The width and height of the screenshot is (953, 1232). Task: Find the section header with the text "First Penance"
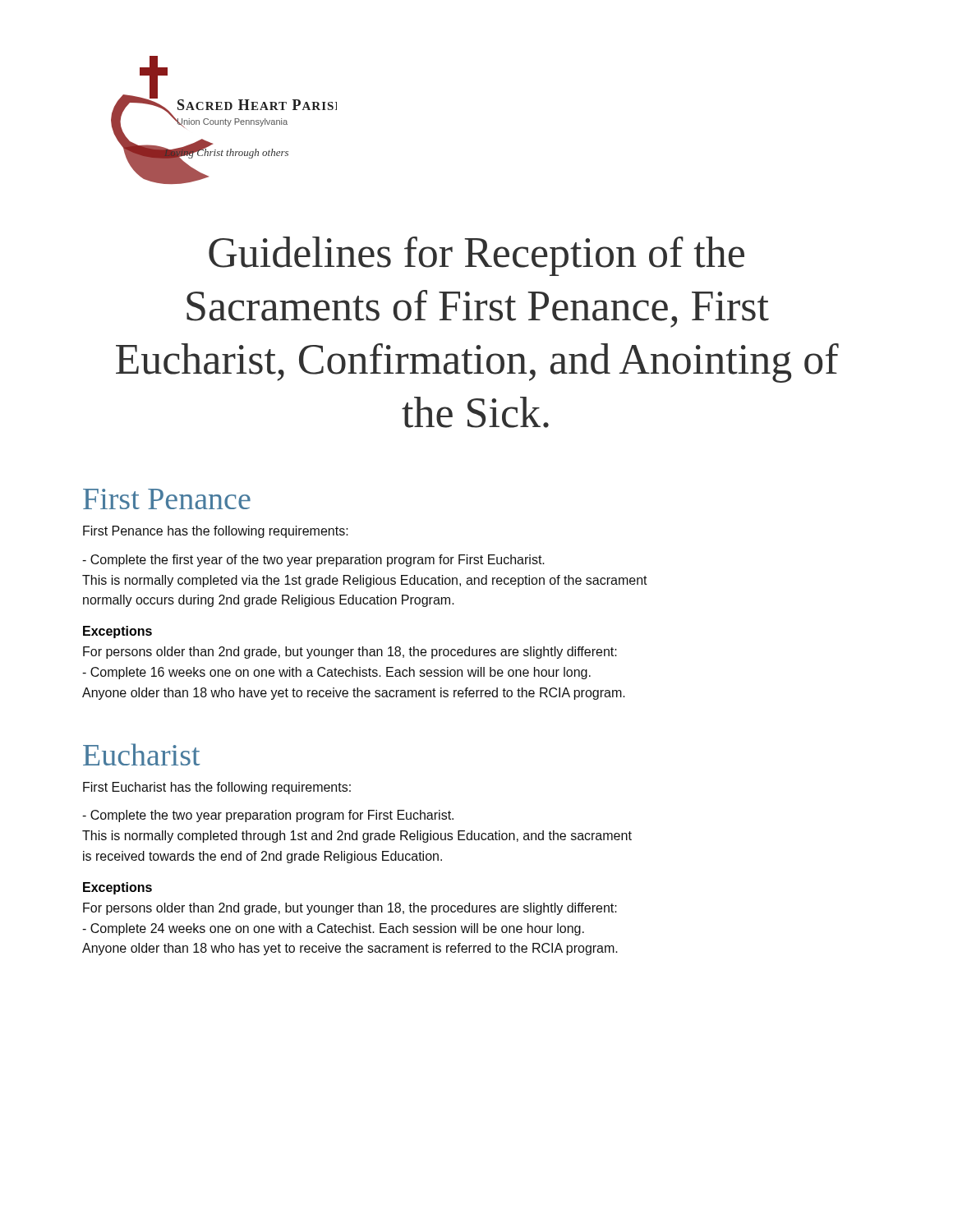click(167, 499)
